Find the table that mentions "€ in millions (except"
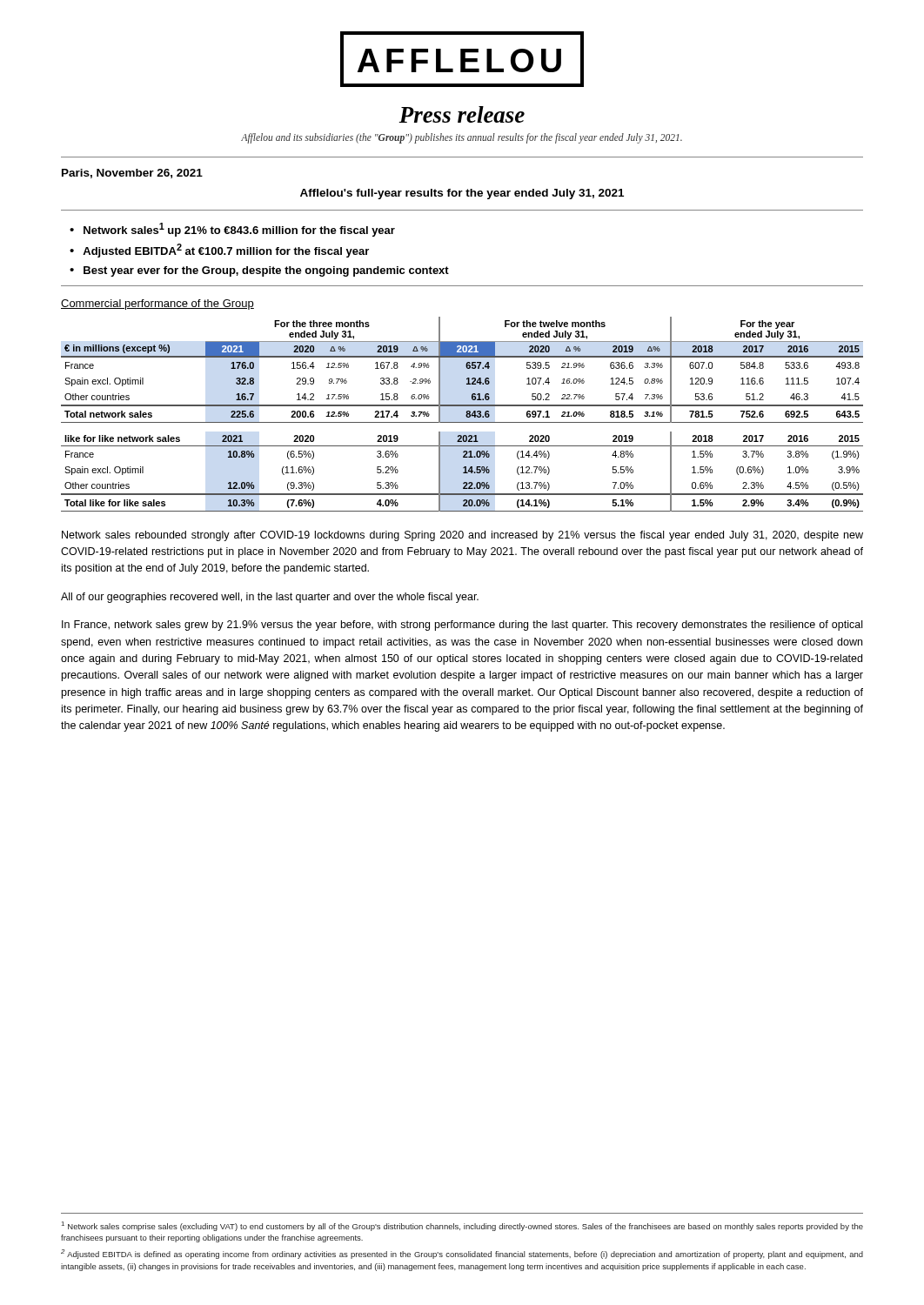The height and width of the screenshot is (1305, 924). pos(462,414)
